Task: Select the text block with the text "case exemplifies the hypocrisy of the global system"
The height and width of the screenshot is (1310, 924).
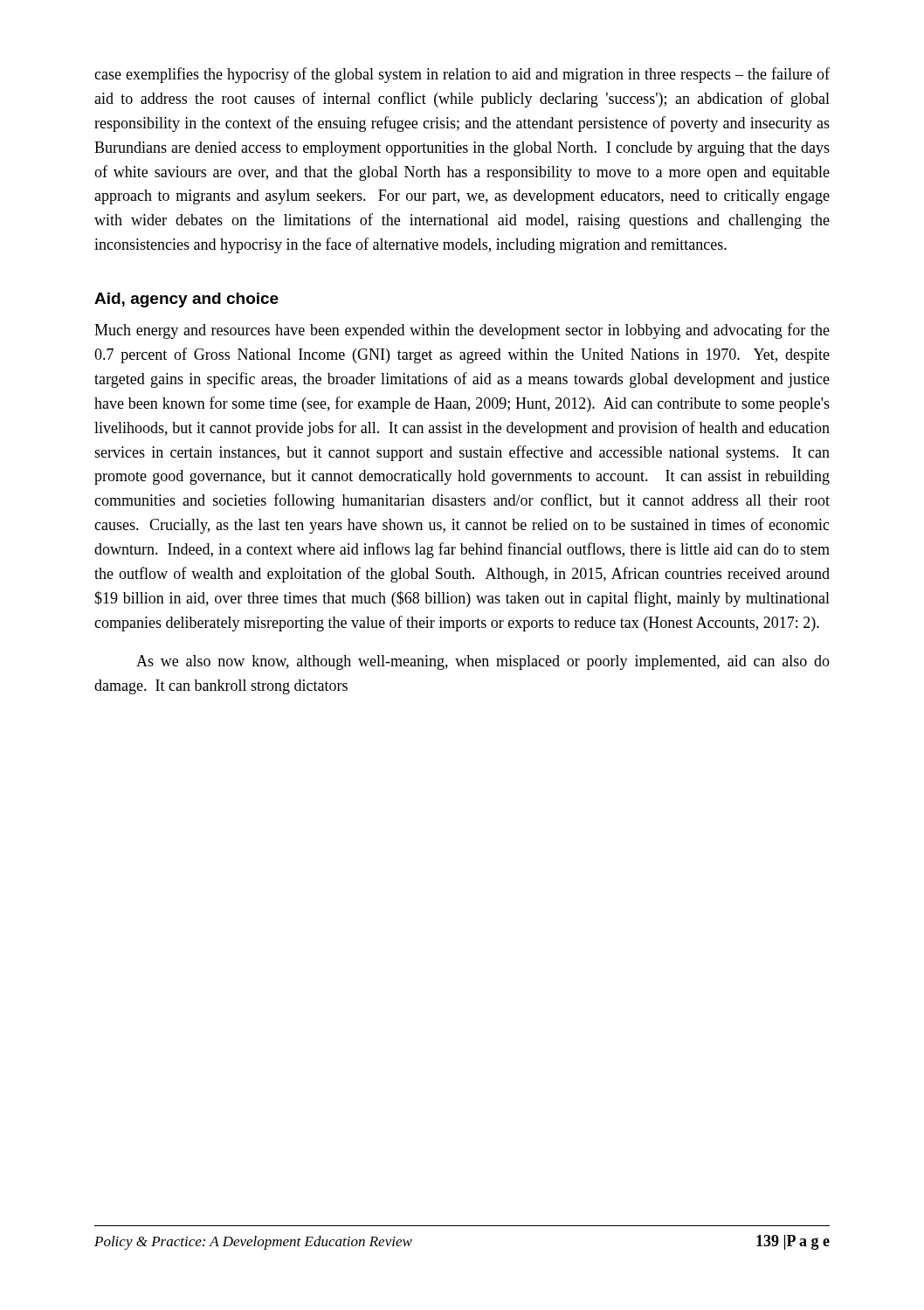Action: [462, 159]
